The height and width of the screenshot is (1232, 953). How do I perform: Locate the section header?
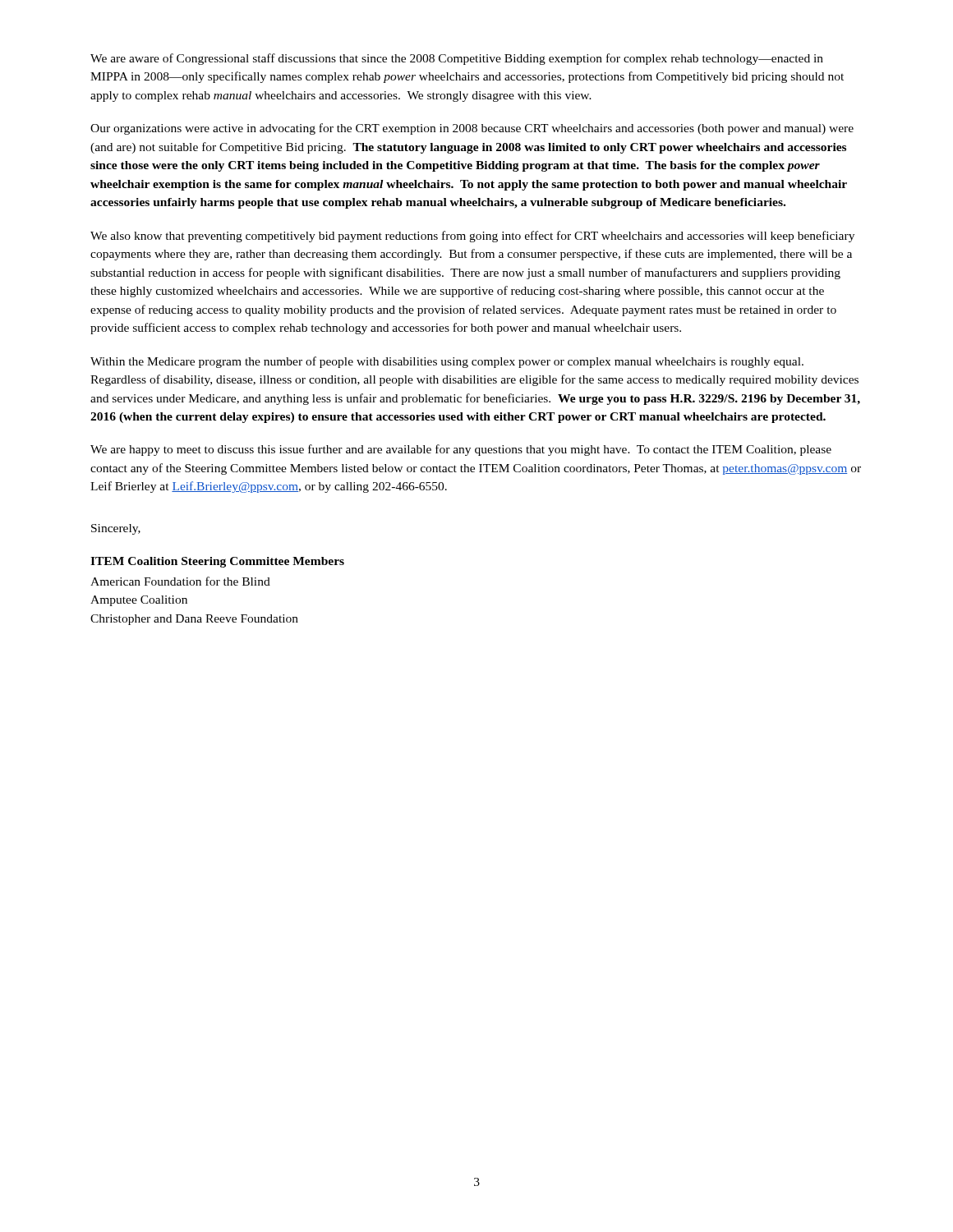pyautogui.click(x=217, y=561)
